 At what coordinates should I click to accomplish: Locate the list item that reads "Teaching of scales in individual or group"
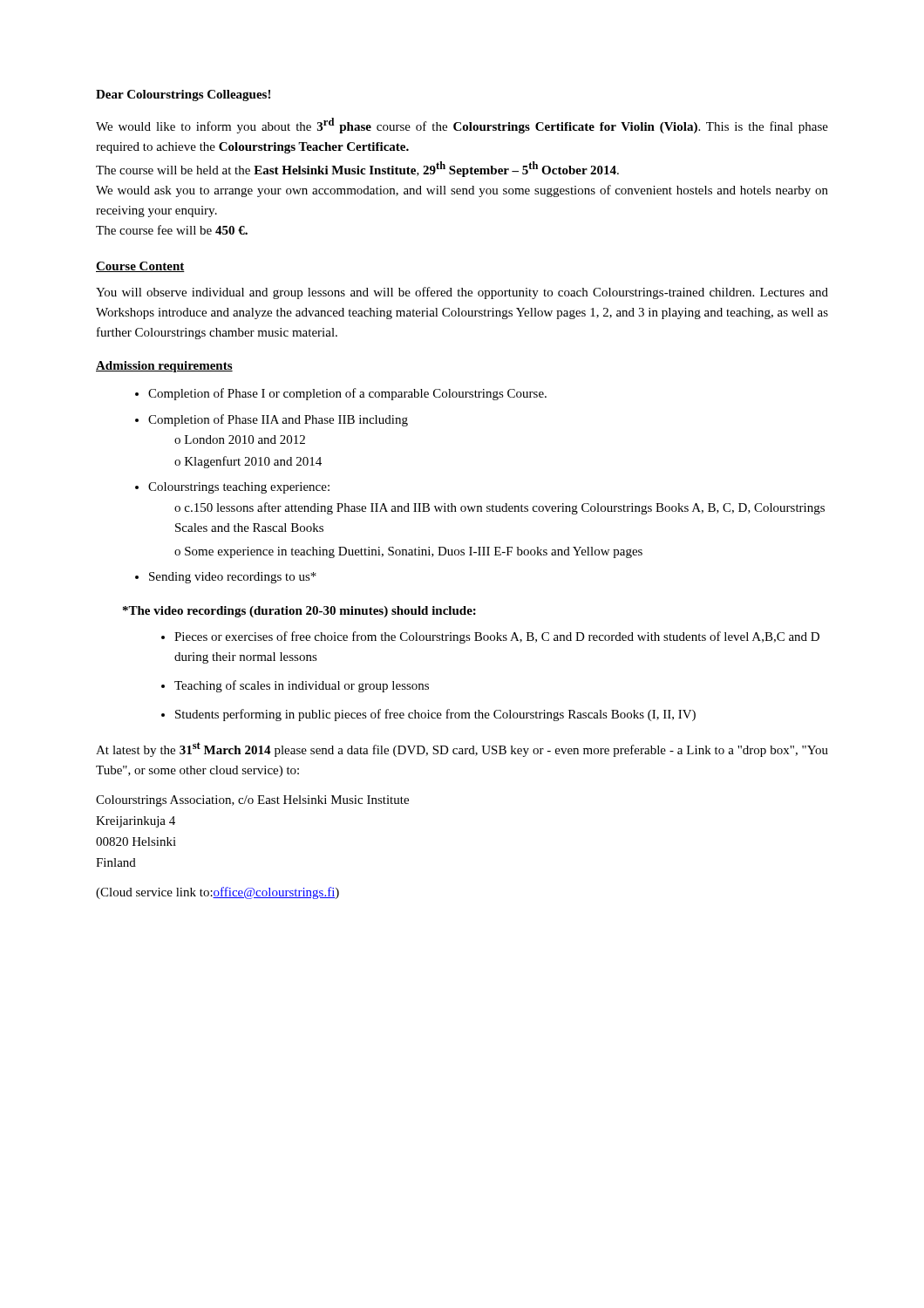(x=302, y=686)
